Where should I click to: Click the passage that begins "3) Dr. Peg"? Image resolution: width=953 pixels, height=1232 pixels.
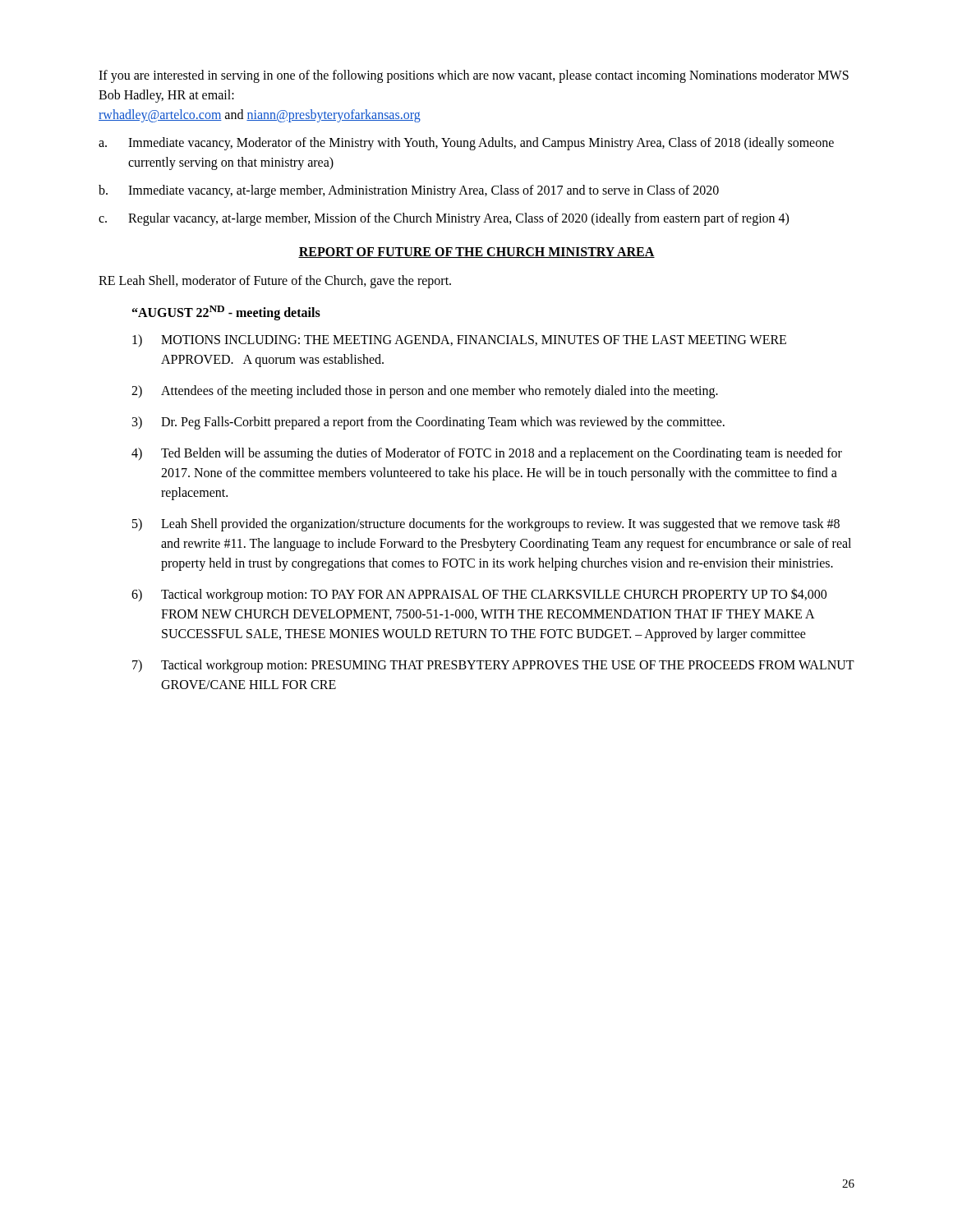point(493,422)
